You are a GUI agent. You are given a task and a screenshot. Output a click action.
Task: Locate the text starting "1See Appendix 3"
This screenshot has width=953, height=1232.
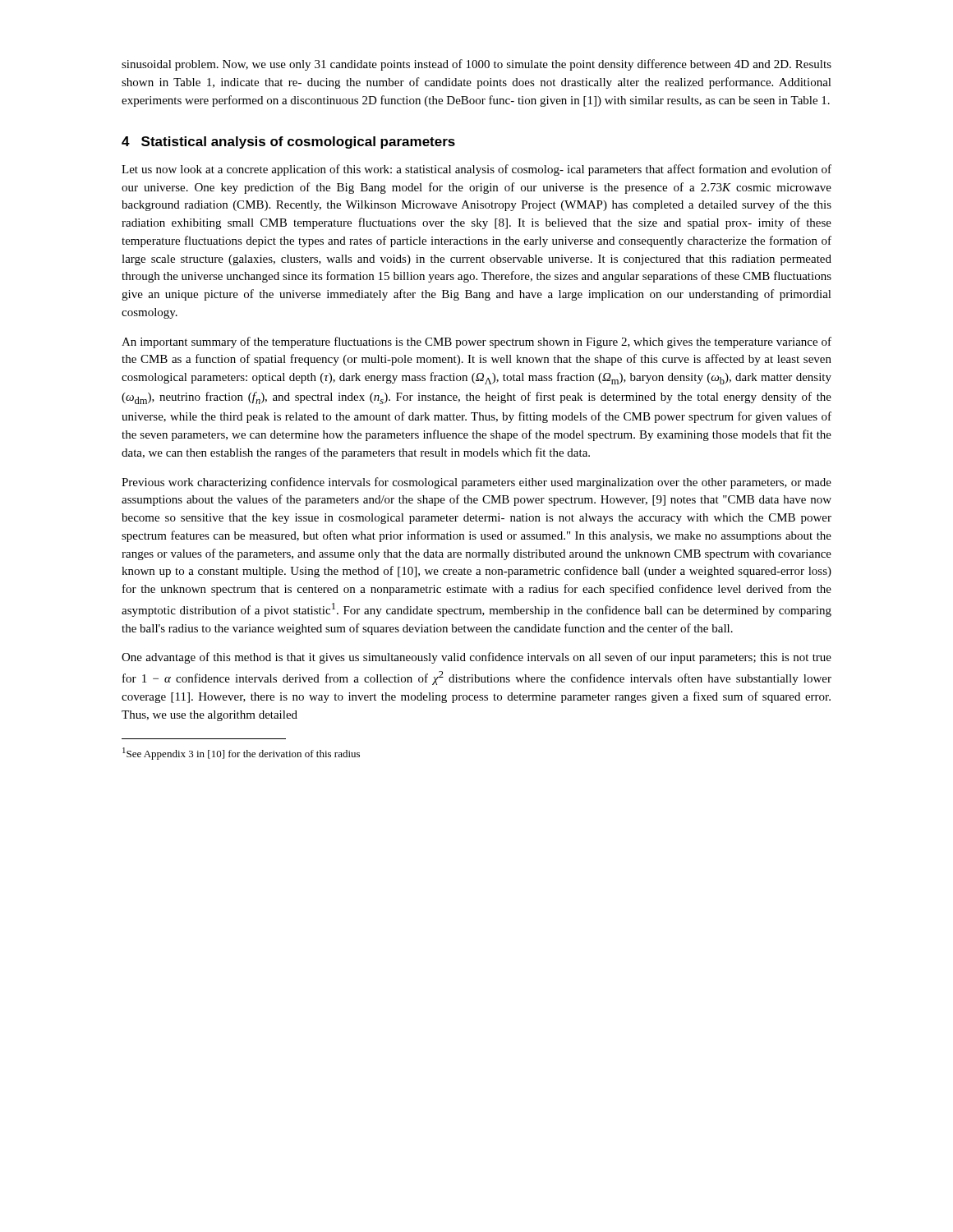[x=241, y=753]
